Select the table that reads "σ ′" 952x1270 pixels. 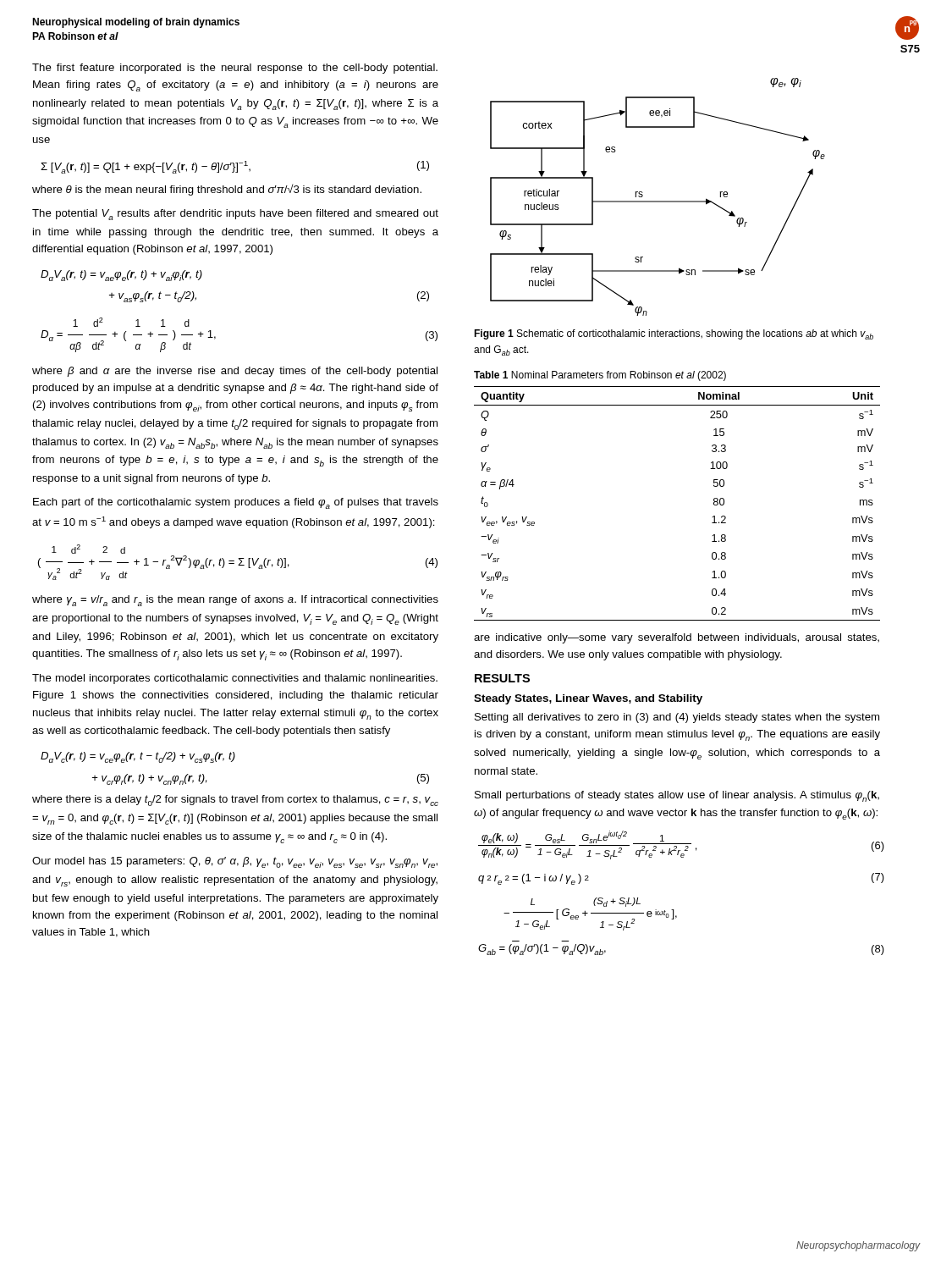[x=677, y=504]
